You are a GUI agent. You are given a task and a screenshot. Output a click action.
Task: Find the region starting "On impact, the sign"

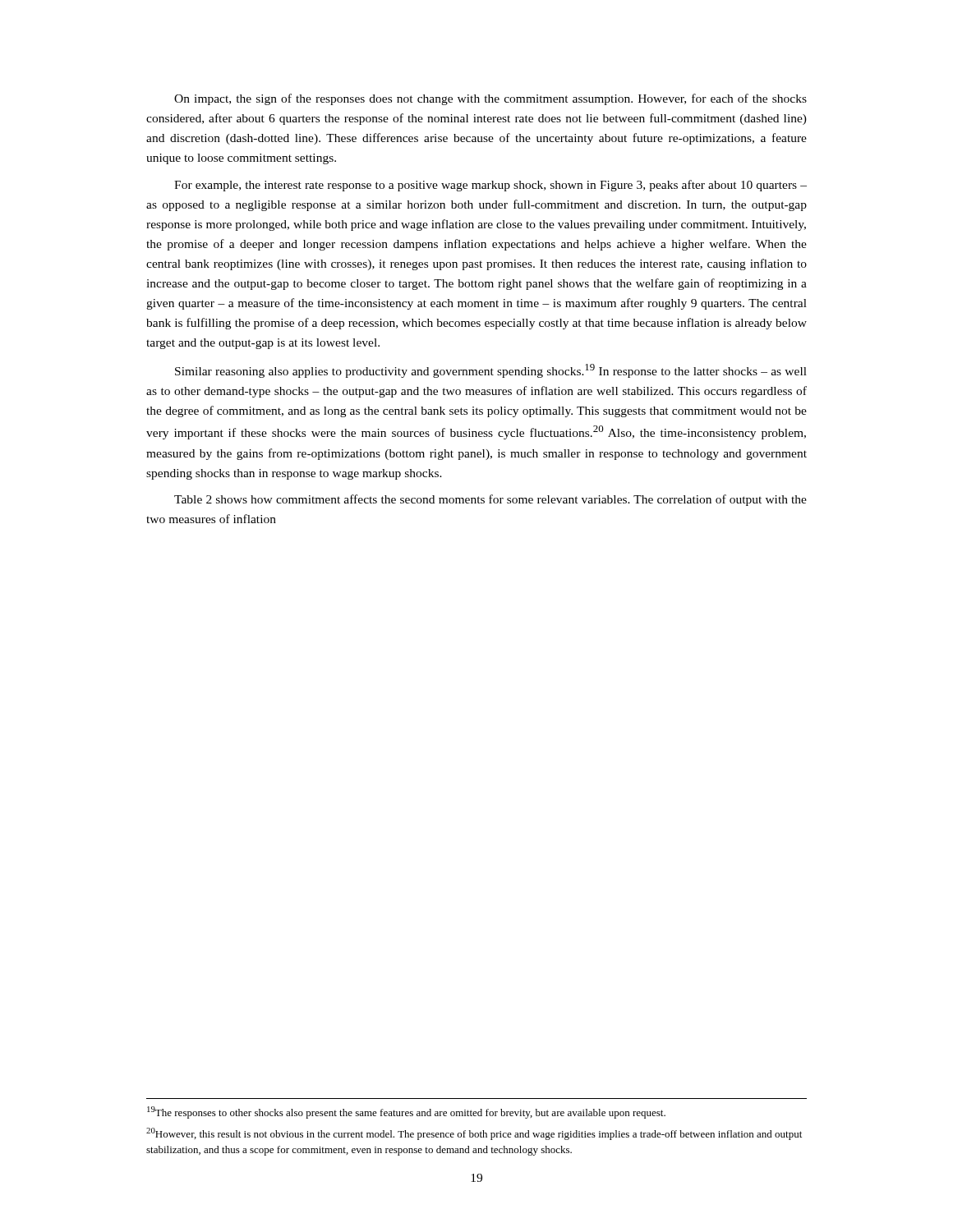[x=476, y=128]
